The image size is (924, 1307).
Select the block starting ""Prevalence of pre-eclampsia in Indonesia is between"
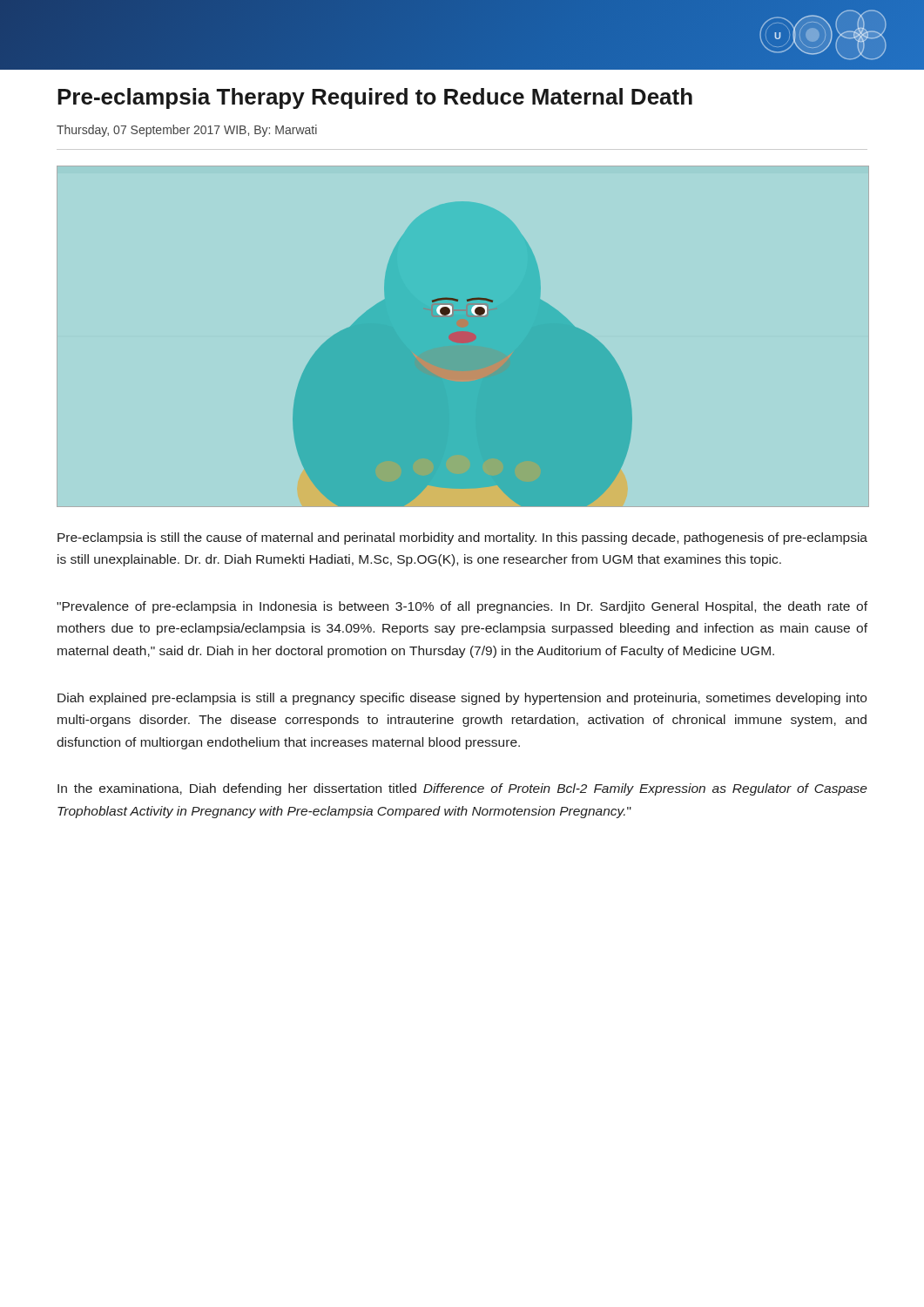[462, 628]
